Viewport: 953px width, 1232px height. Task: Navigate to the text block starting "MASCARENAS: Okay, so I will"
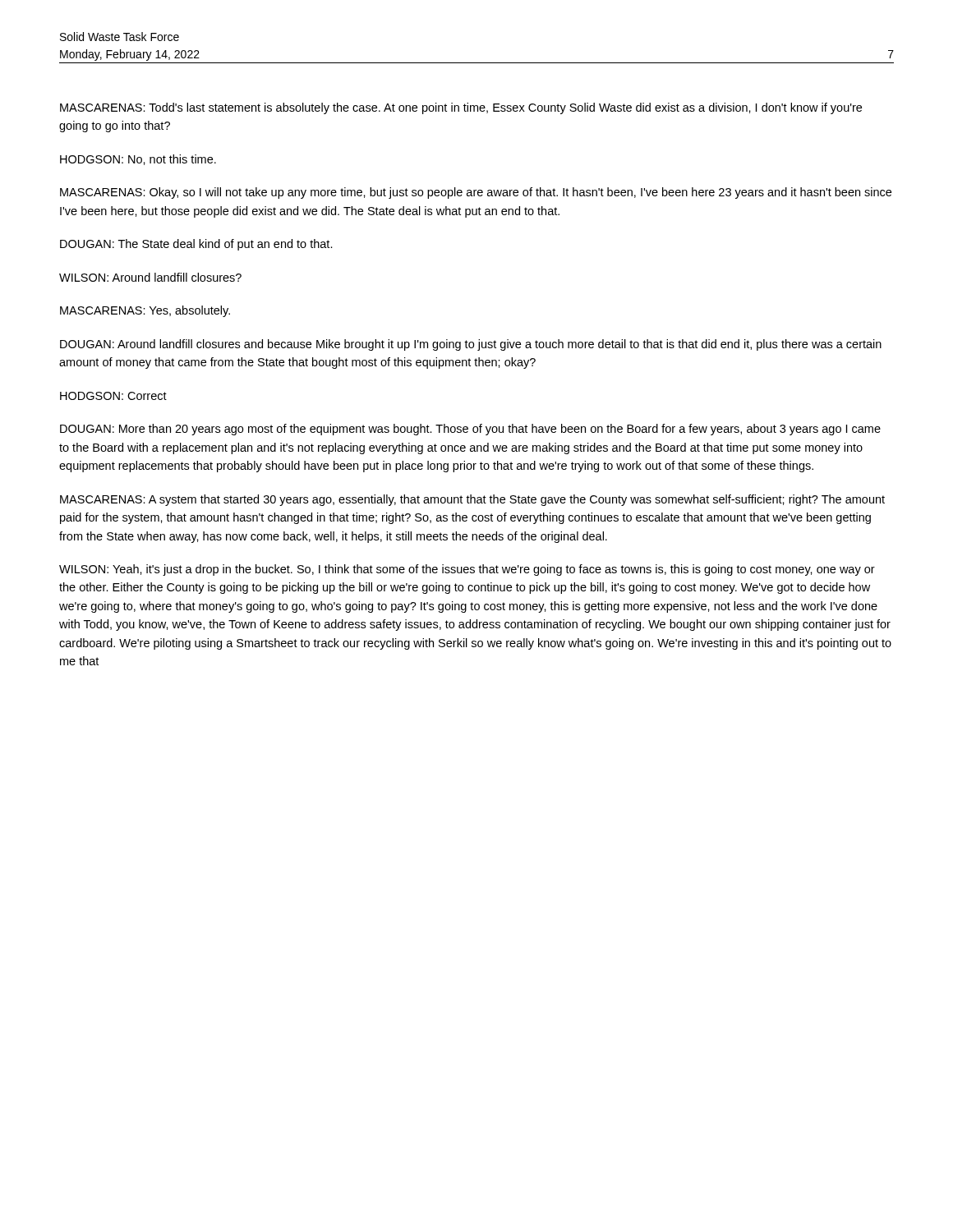[x=476, y=202]
